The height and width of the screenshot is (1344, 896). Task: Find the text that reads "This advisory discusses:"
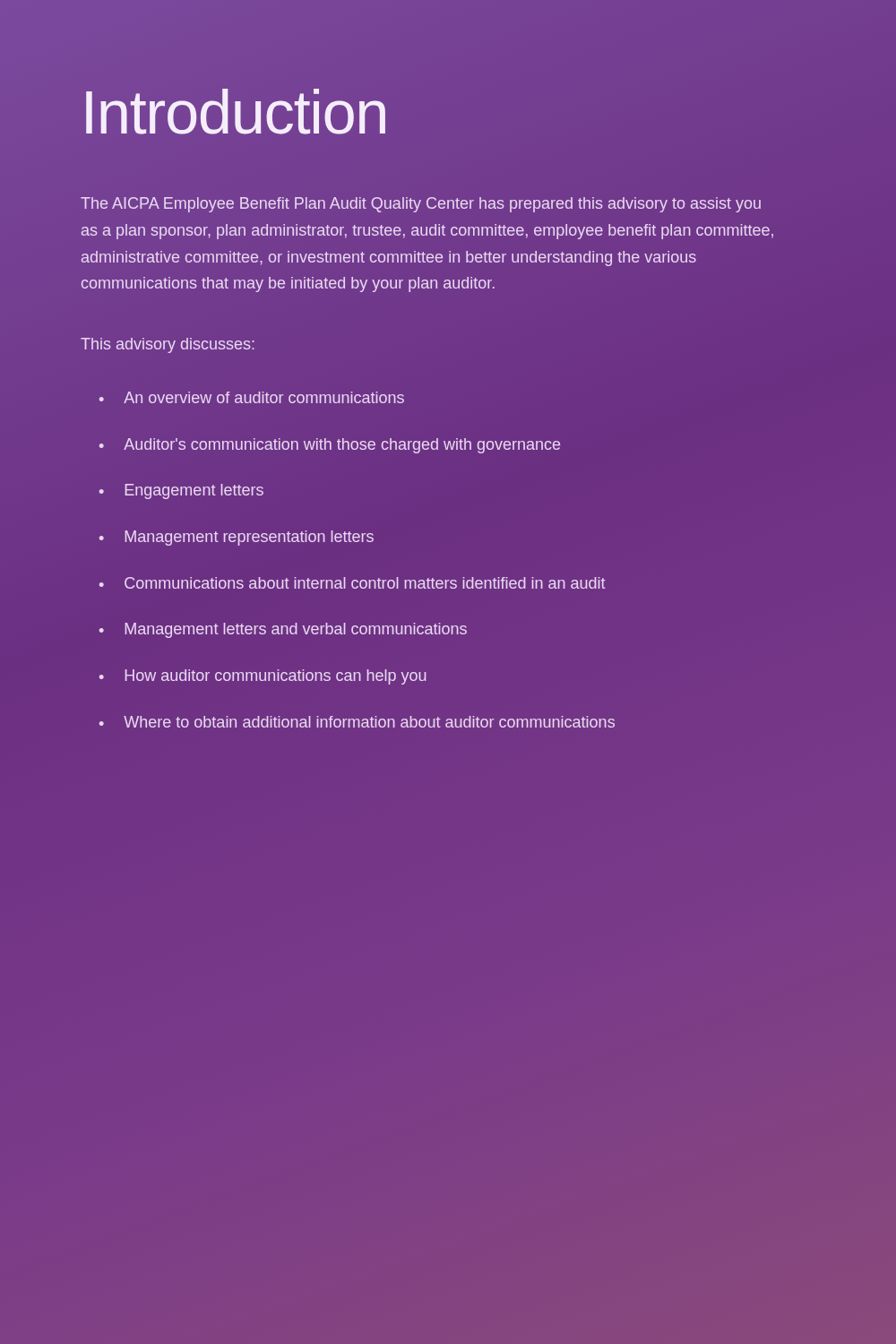pos(168,345)
